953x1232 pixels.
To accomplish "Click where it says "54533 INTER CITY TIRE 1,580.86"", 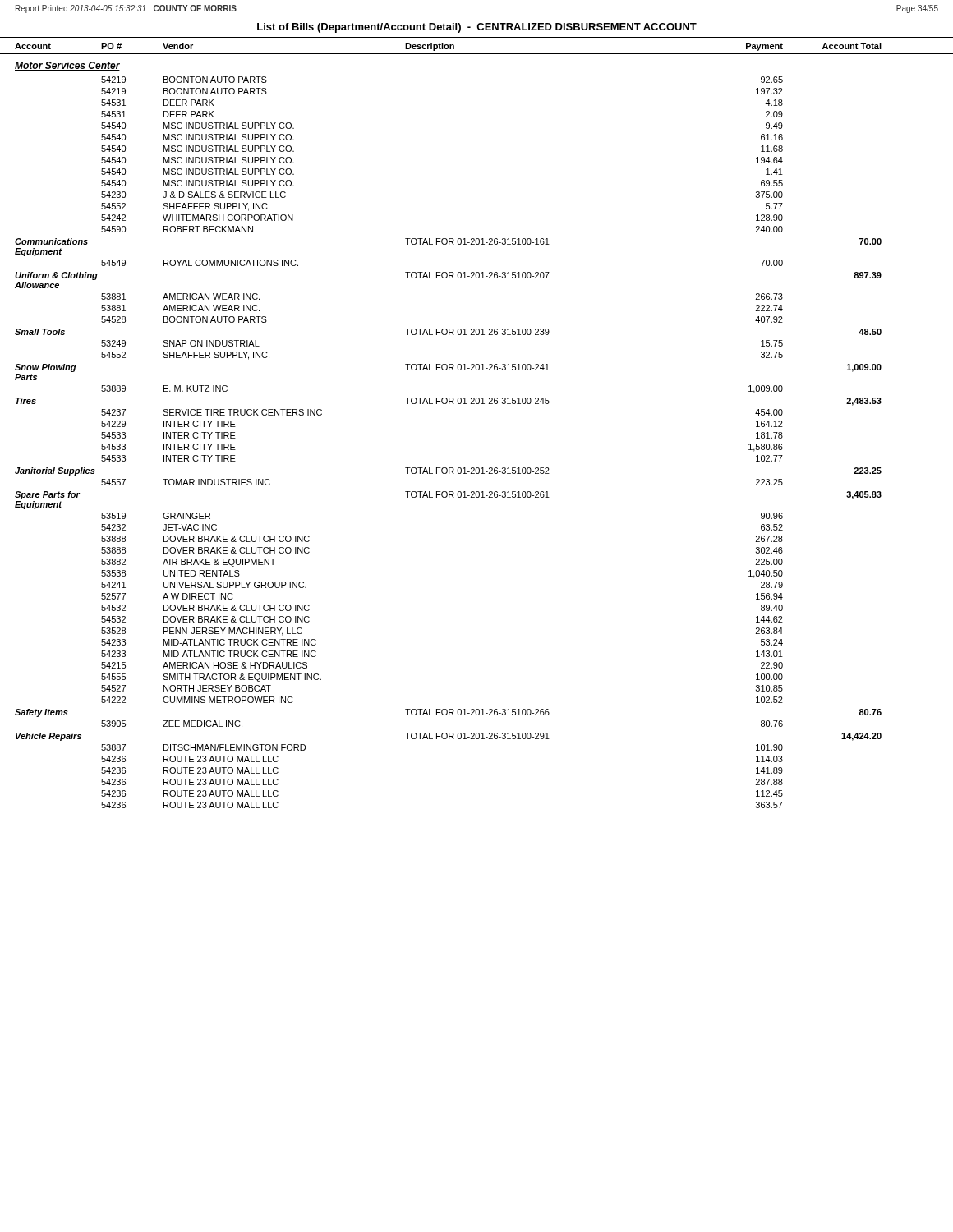I will 115,447.
